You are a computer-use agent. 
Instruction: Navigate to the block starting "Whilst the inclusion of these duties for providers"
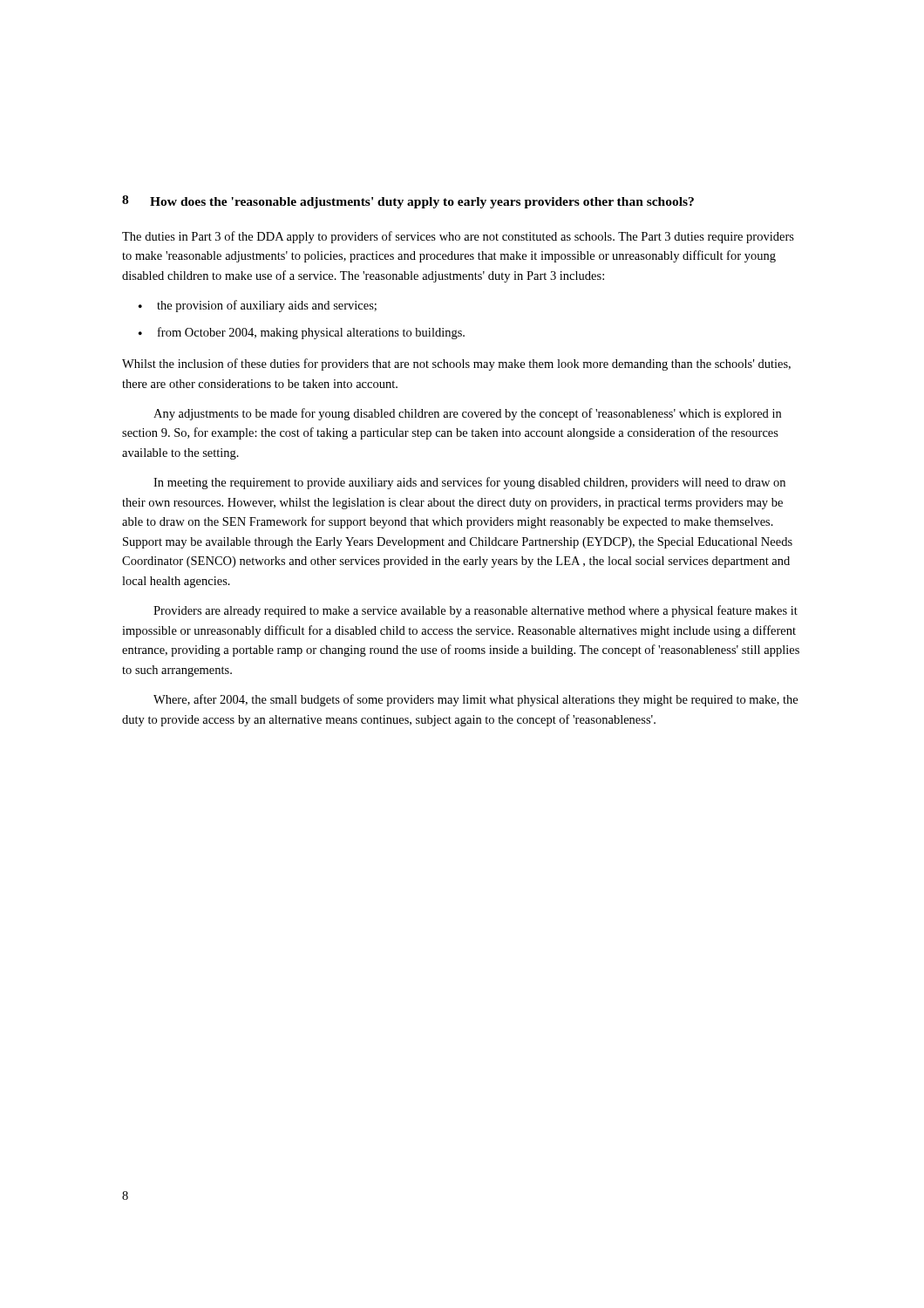click(457, 373)
